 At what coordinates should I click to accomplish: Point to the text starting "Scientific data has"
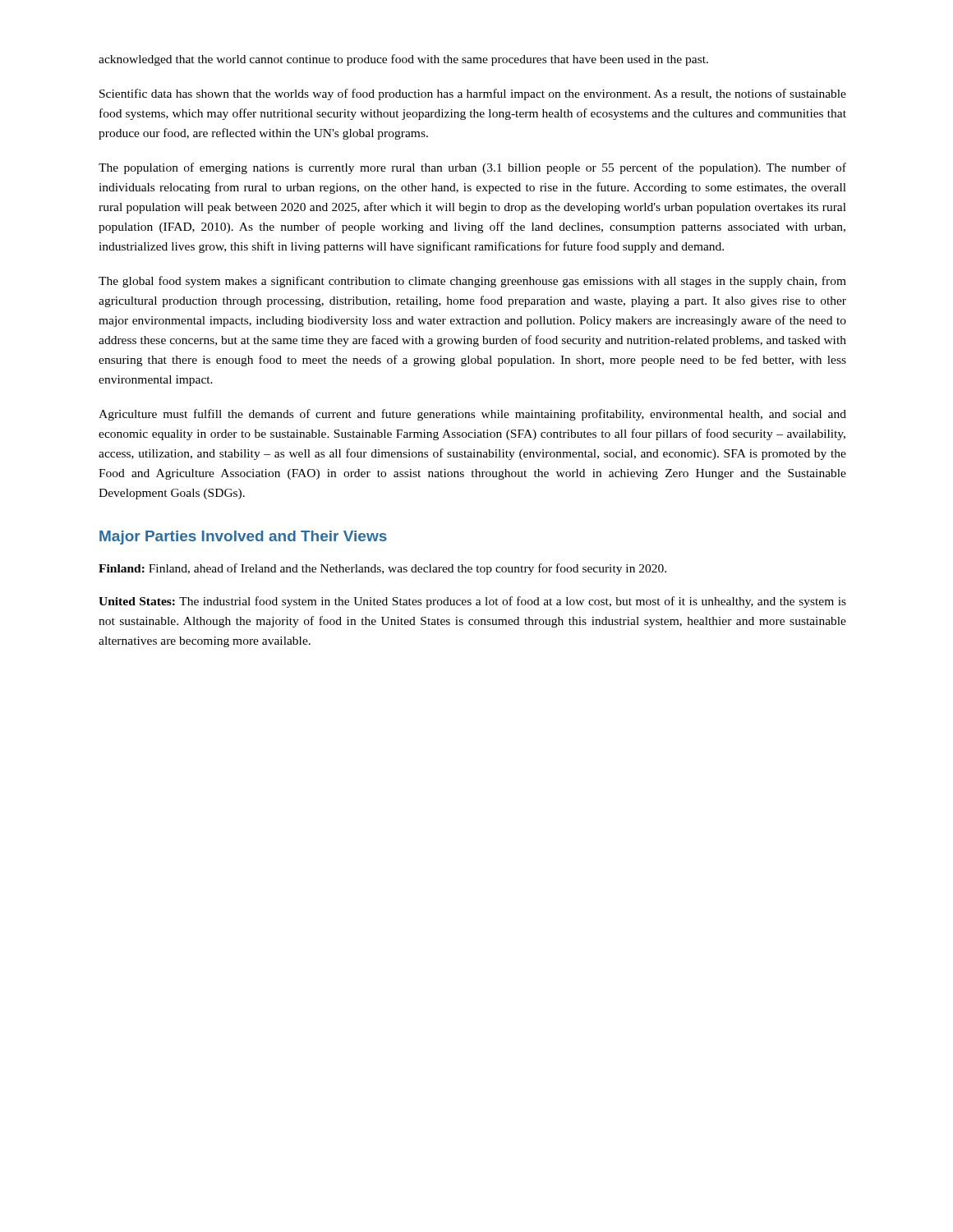(472, 113)
